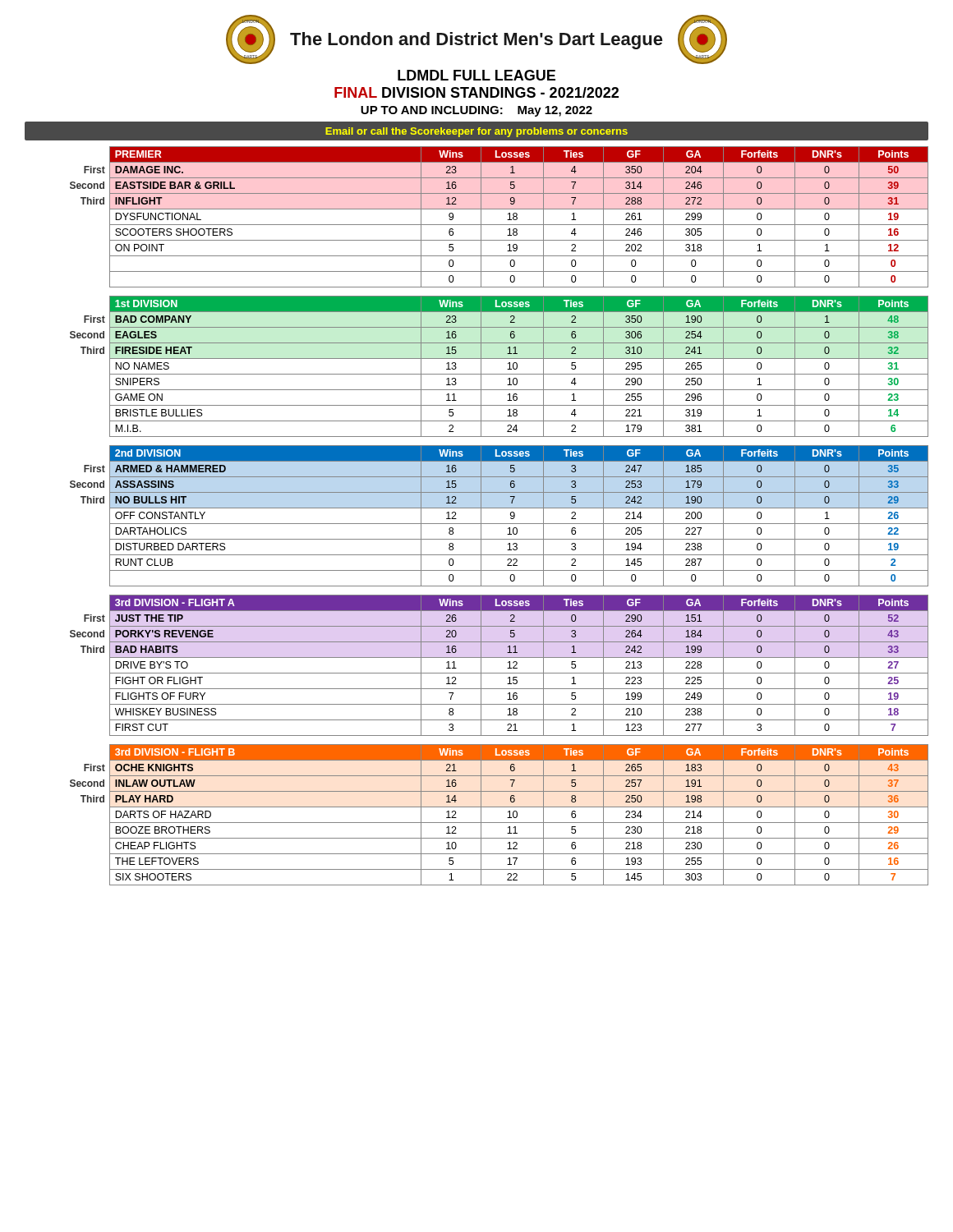Click on the block starting "Email or call the Scorekeeper for"

point(476,131)
